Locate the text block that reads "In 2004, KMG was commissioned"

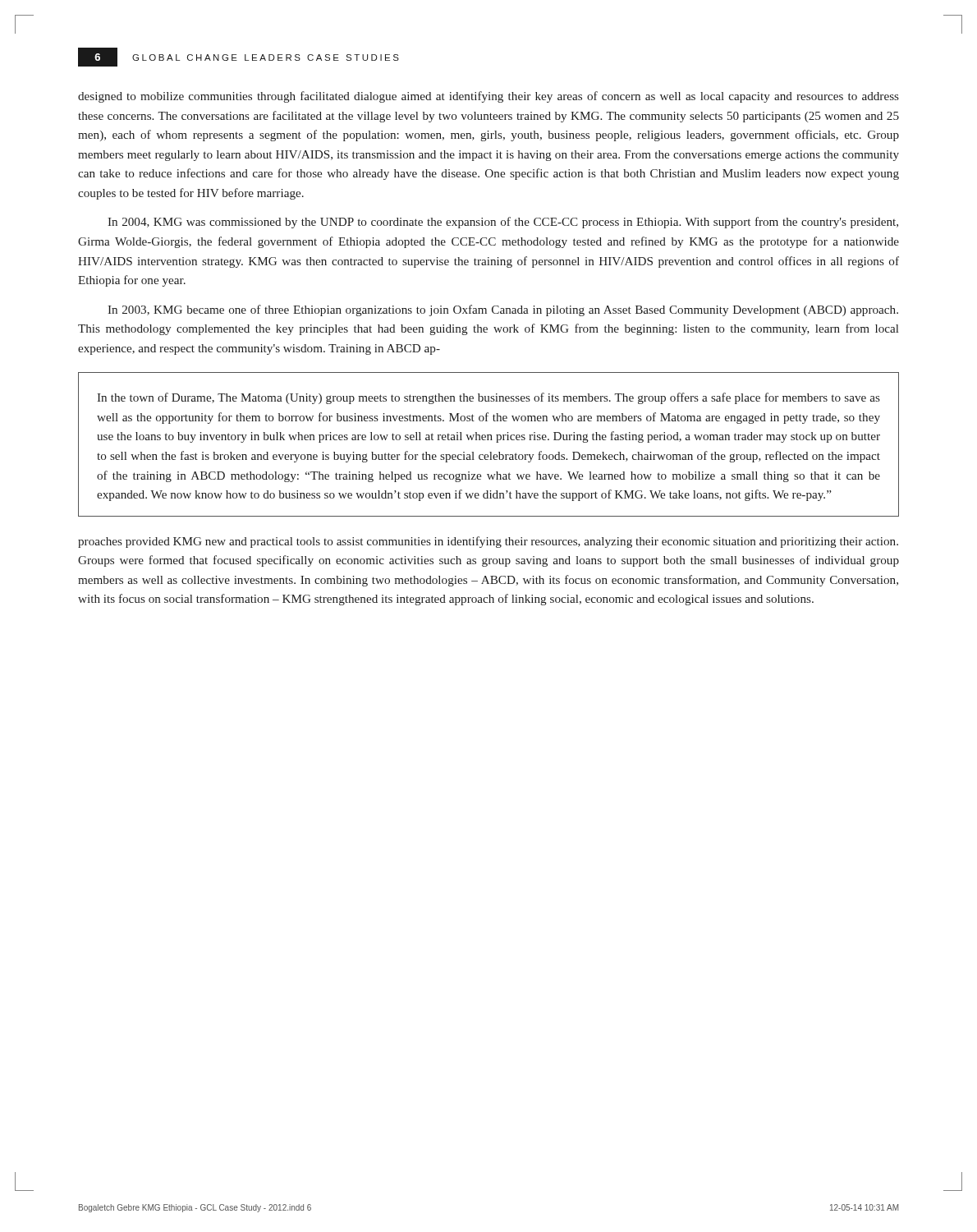(488, 251)
